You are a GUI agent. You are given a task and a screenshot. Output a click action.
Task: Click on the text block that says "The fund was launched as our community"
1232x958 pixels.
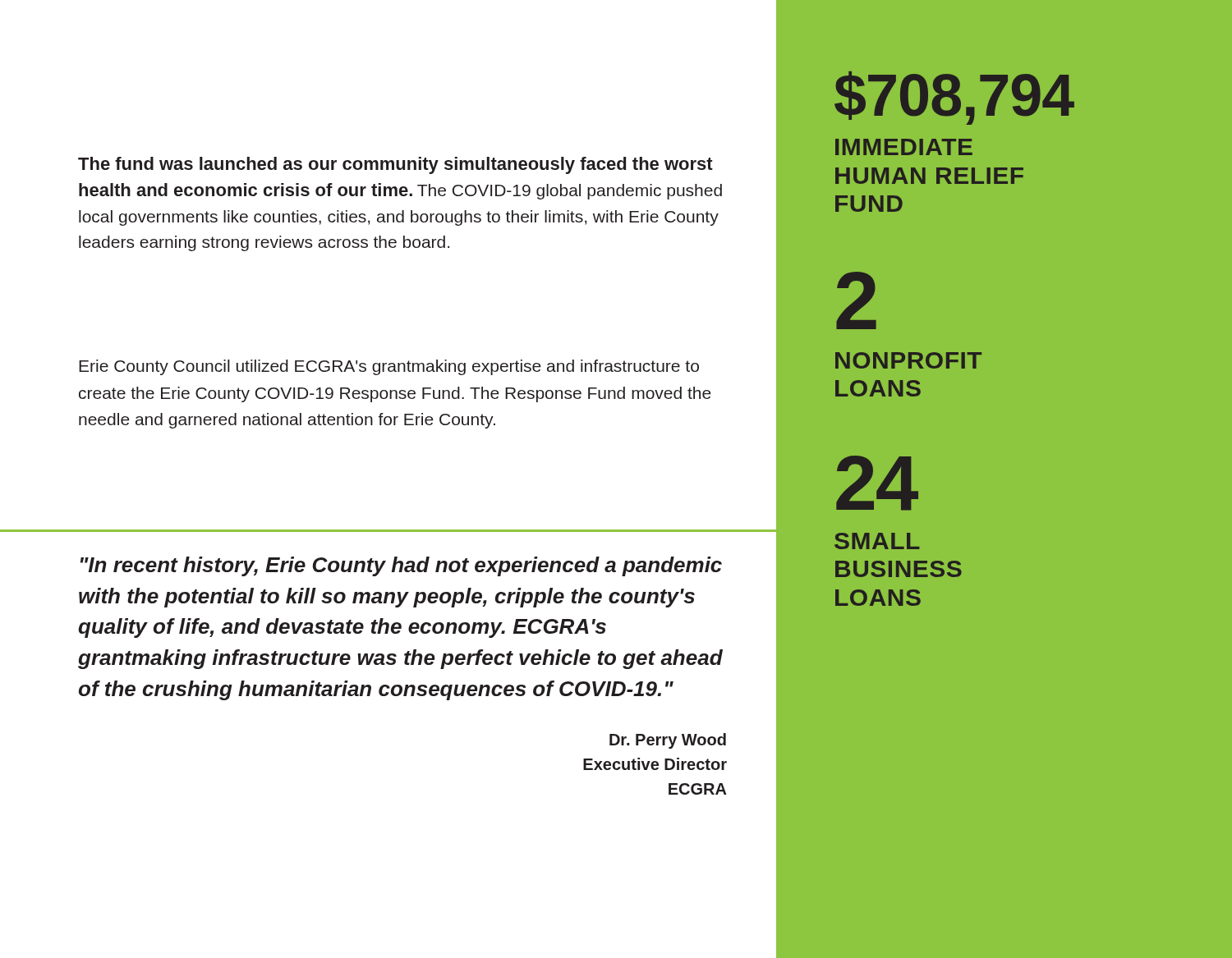point(400,202)
